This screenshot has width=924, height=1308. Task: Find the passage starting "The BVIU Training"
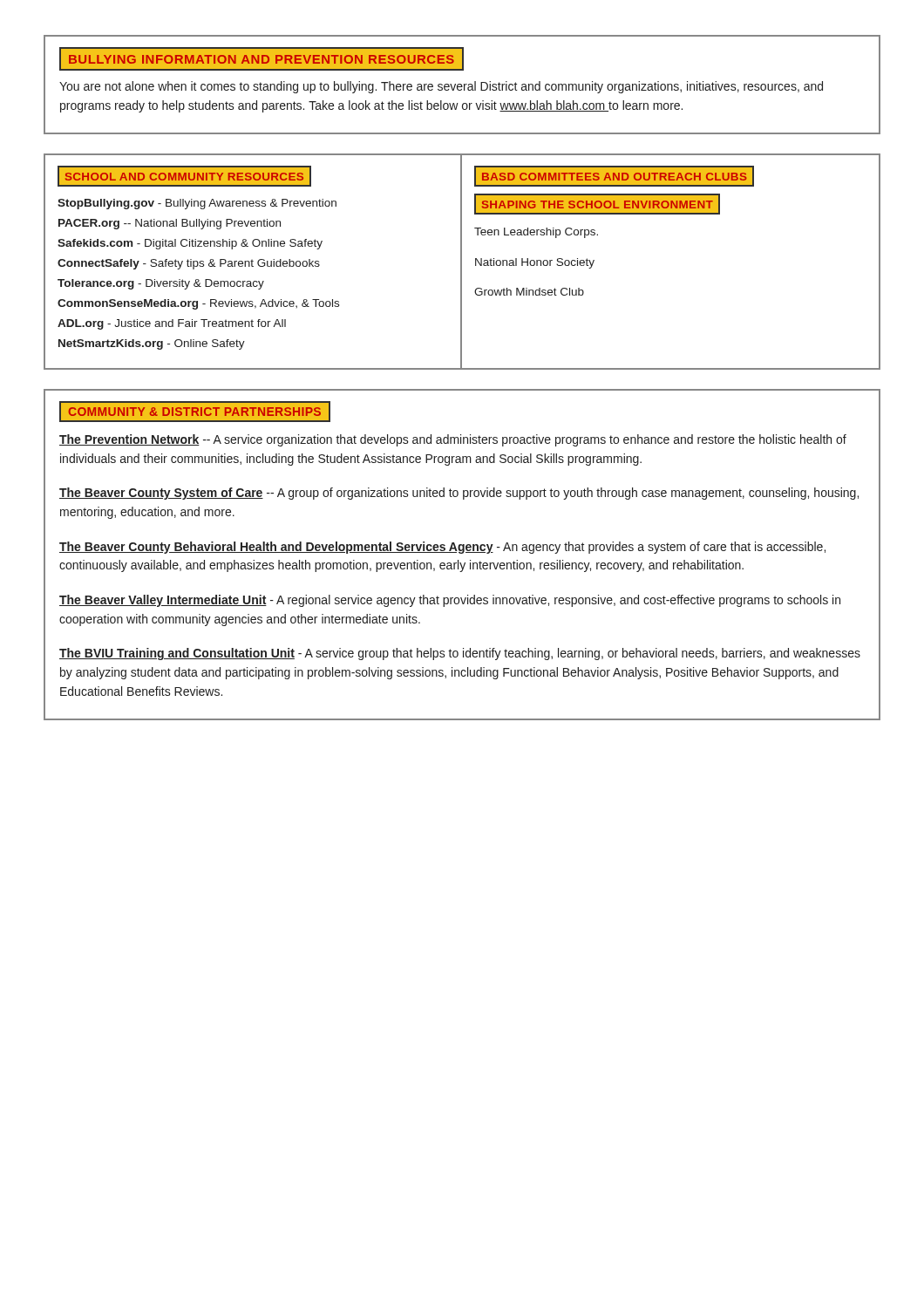[x=460, y=672]
